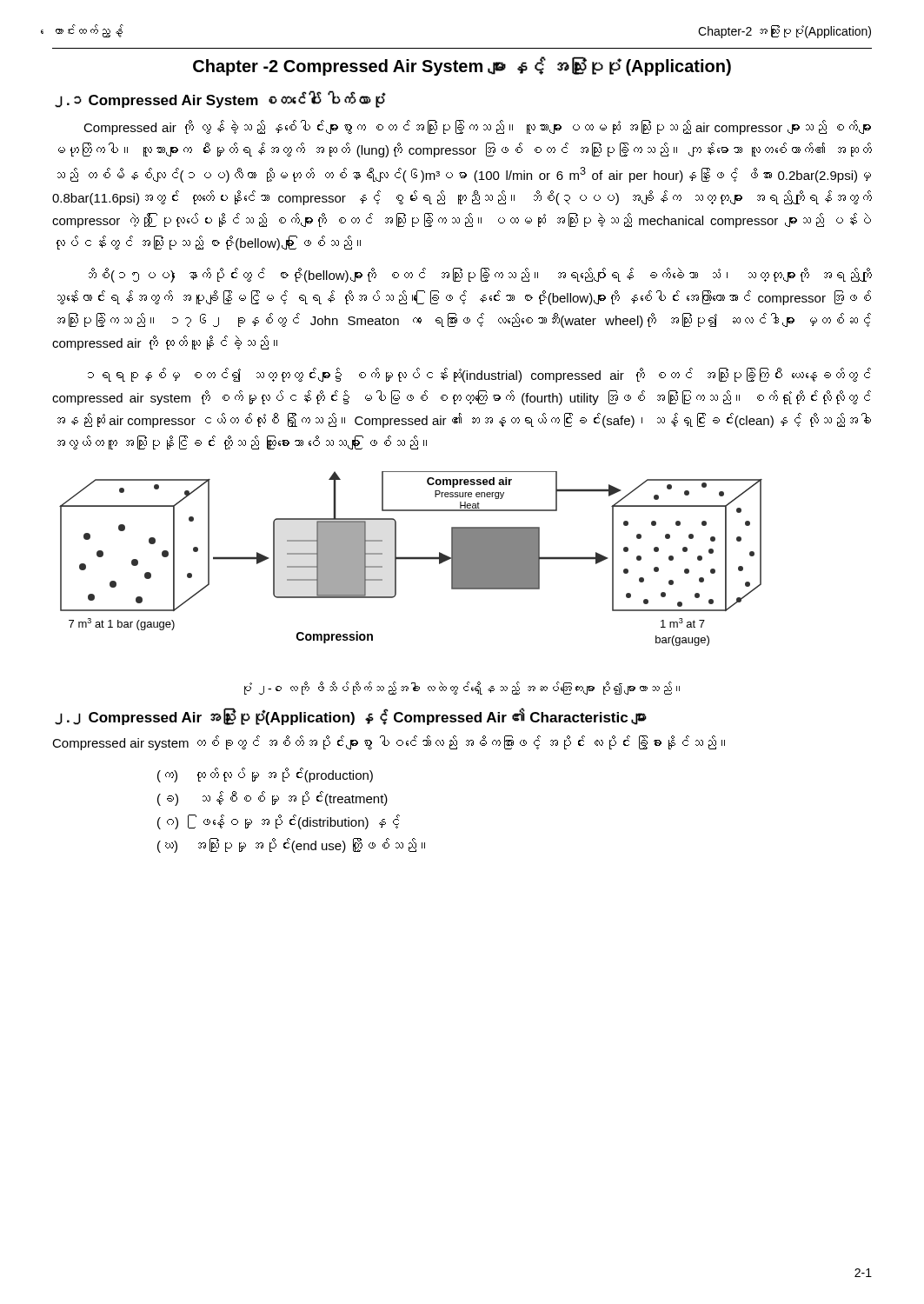Locate the list item with the text "(ဂ) ဖြန့်ဝေမှု အပိုင်း(distribution) နှင့်"

279,822
